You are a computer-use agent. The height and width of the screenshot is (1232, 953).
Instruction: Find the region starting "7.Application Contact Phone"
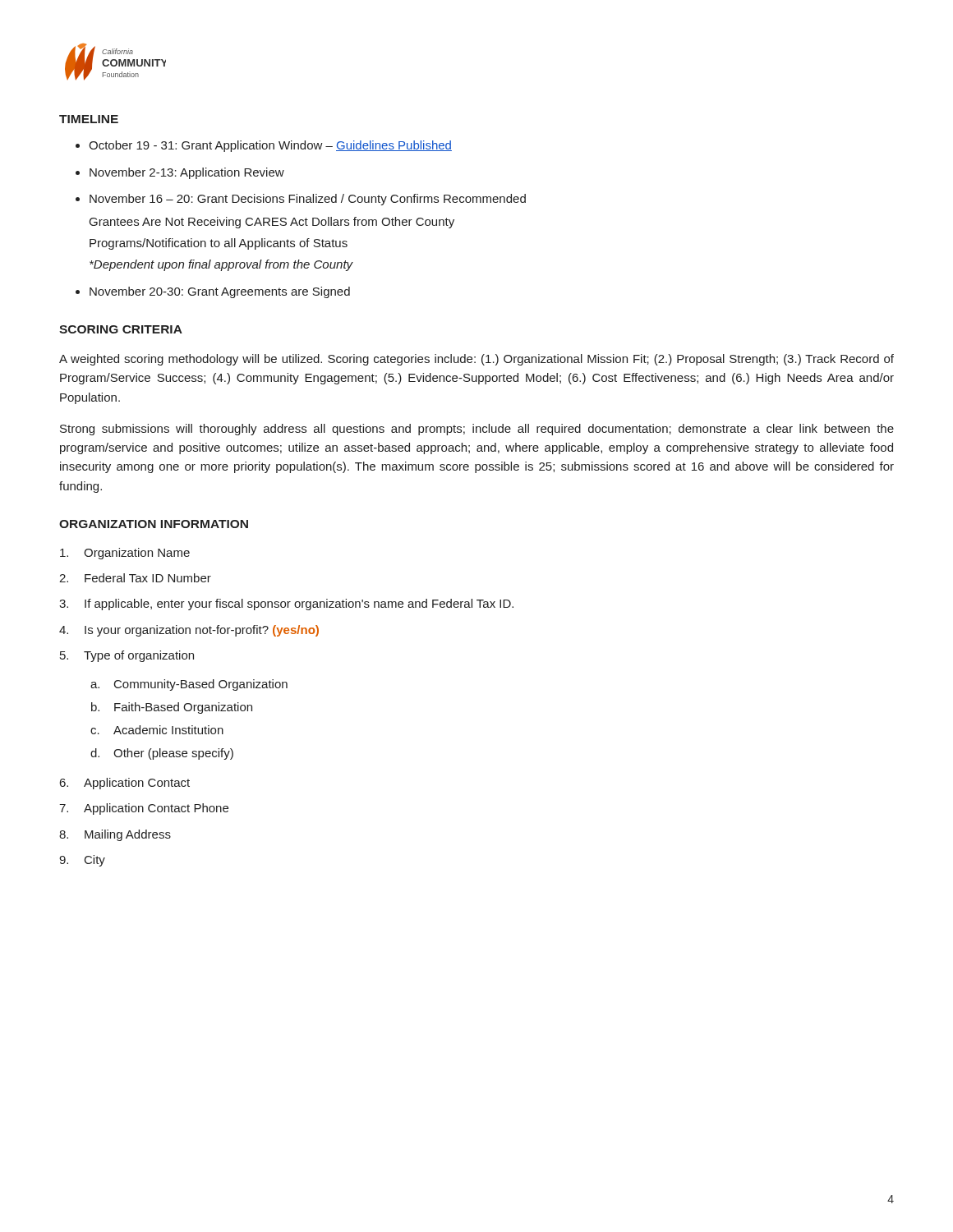click(x=144, y=808)
